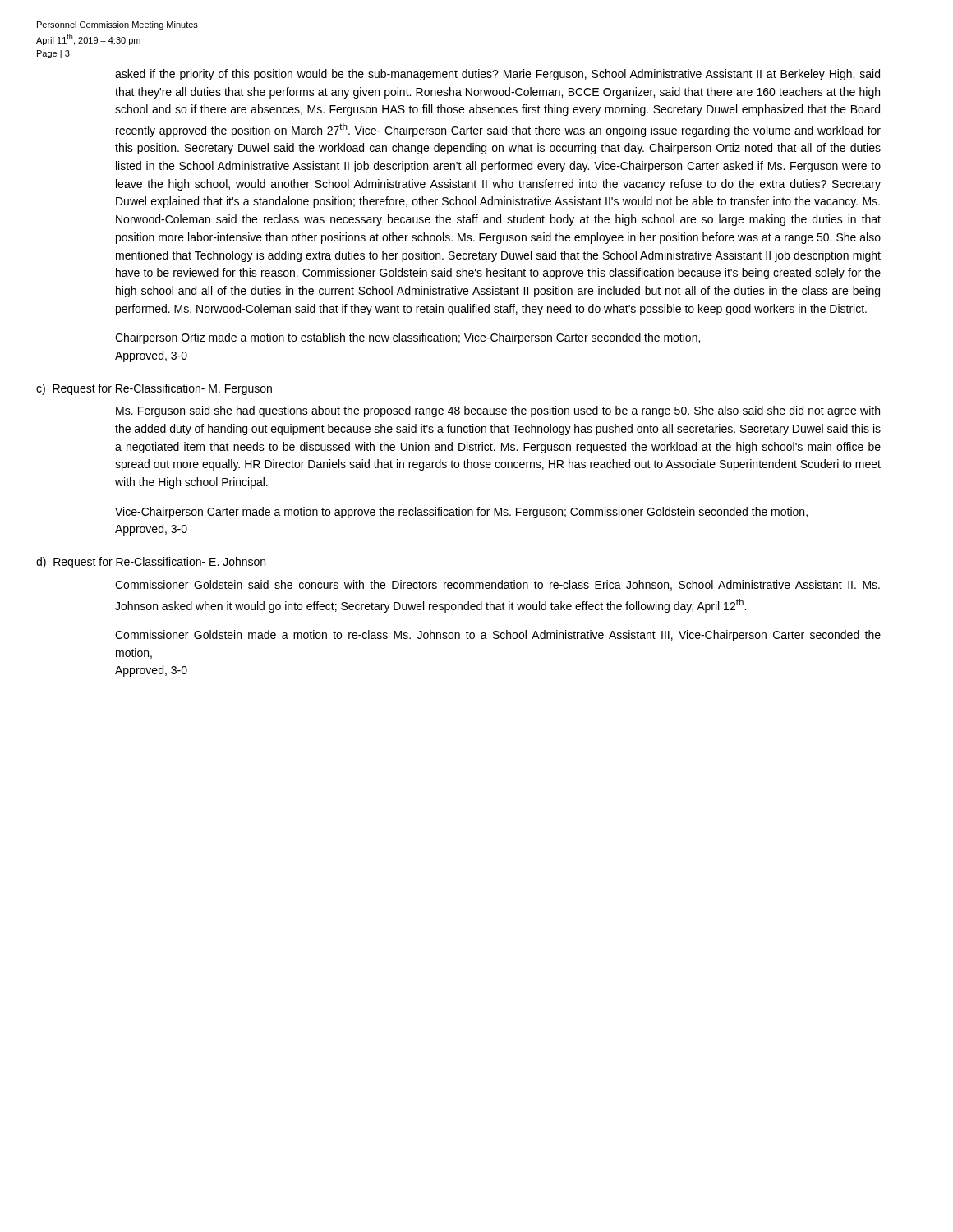Locate the text block with the text "Ms. Ferguson said she had questions about"
The height and width of the screenshot is (1232, 953).
(x=498, y=447)
